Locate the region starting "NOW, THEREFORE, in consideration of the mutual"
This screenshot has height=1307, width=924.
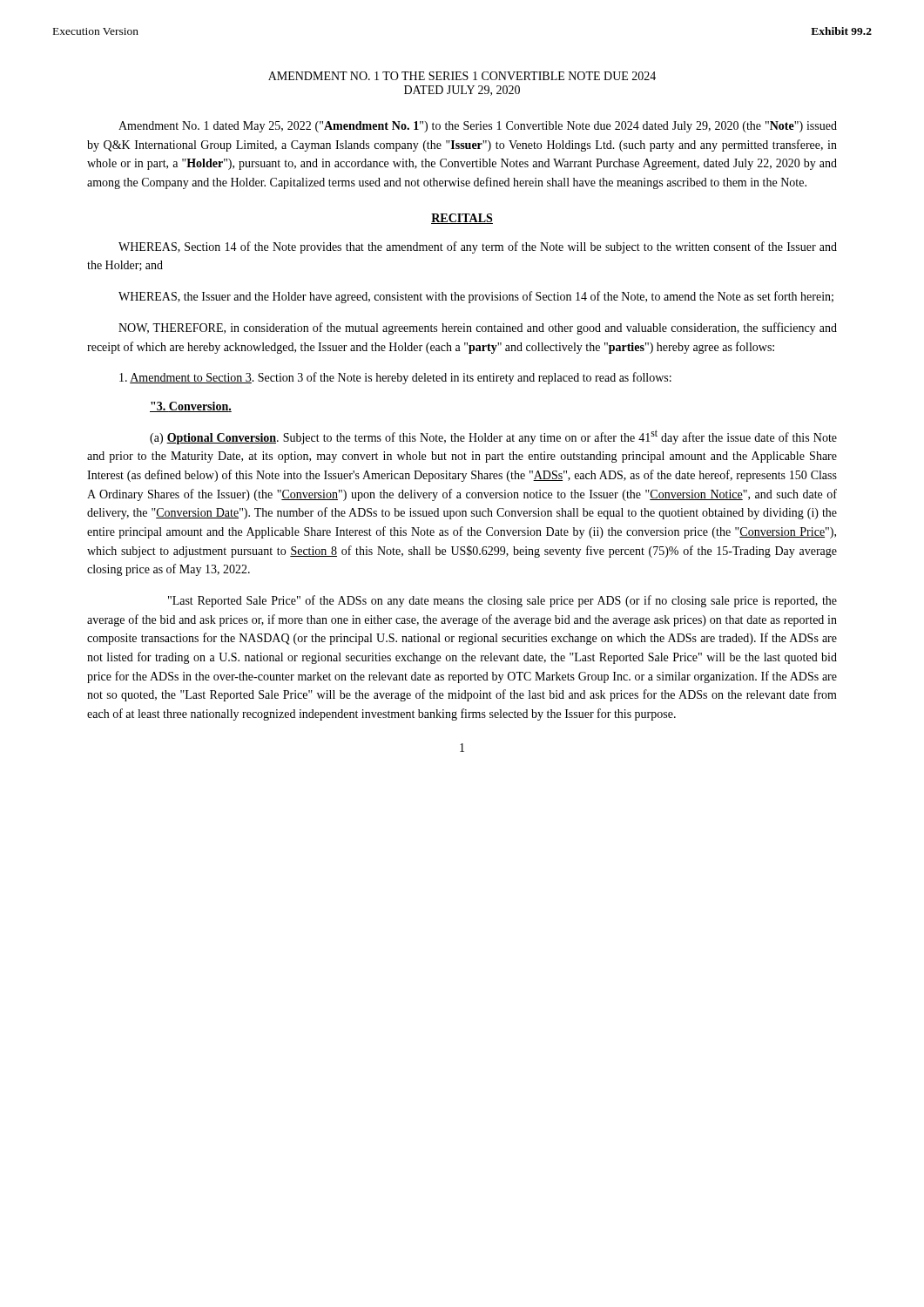coord(462,337)
